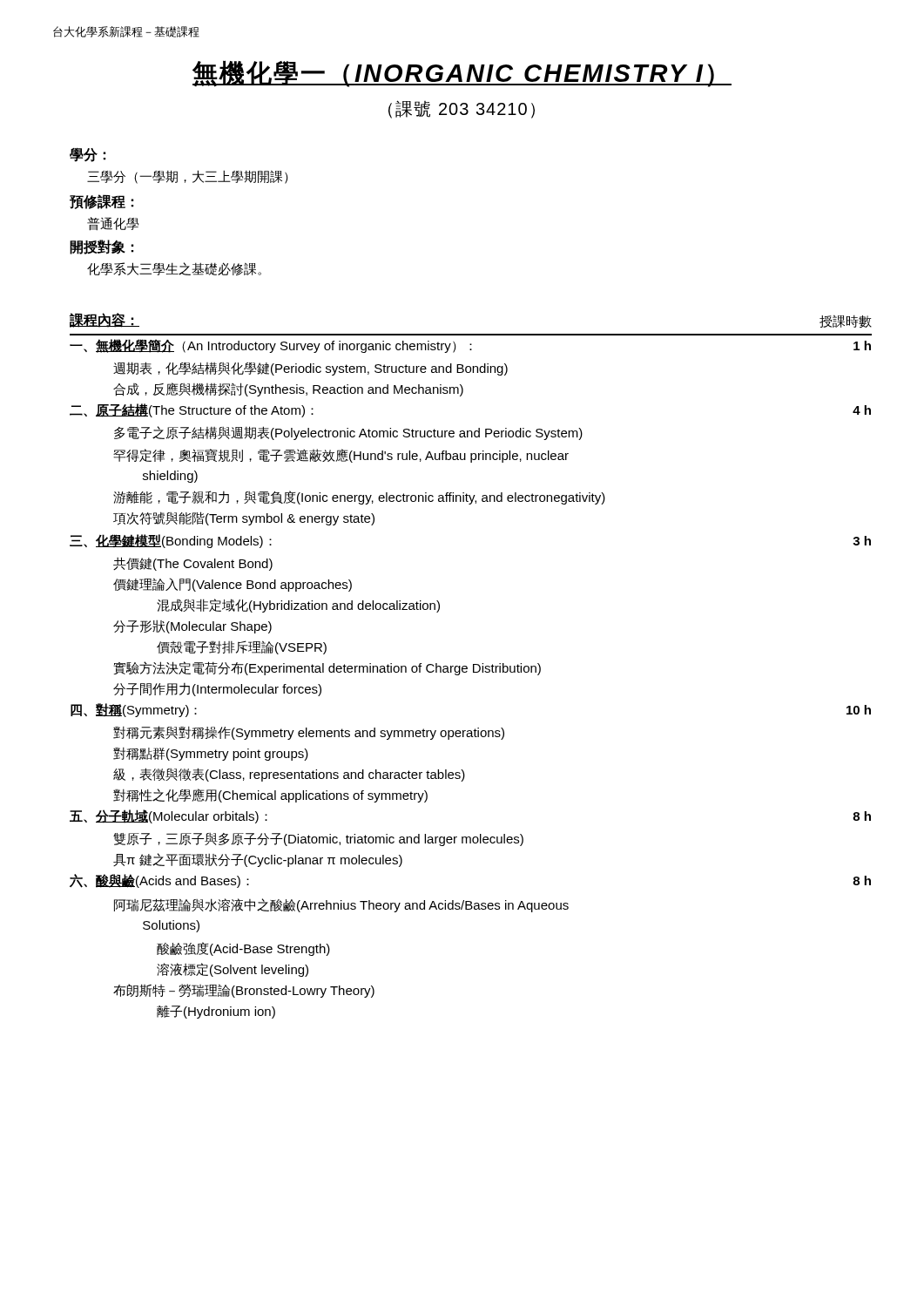The image size is (924, 1307).
Task: Navigate to the region starting "六、酸與鹼(Acids and Bases)： 8 h"
Action: (x=160, y=880)
